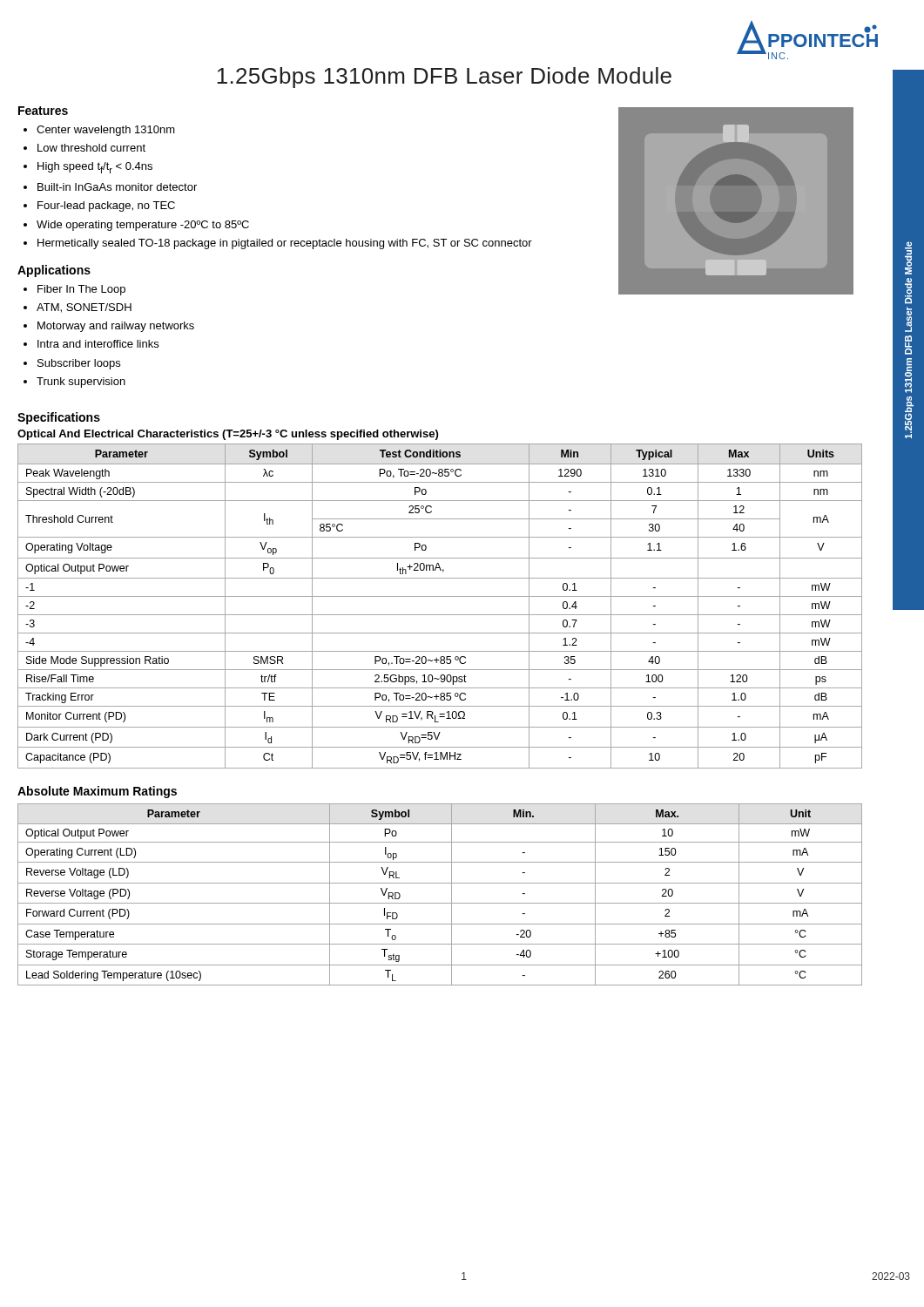Locate the list item containing "Motorway and railway networks"
924x1307 pixels.
(x=116, y=326)
